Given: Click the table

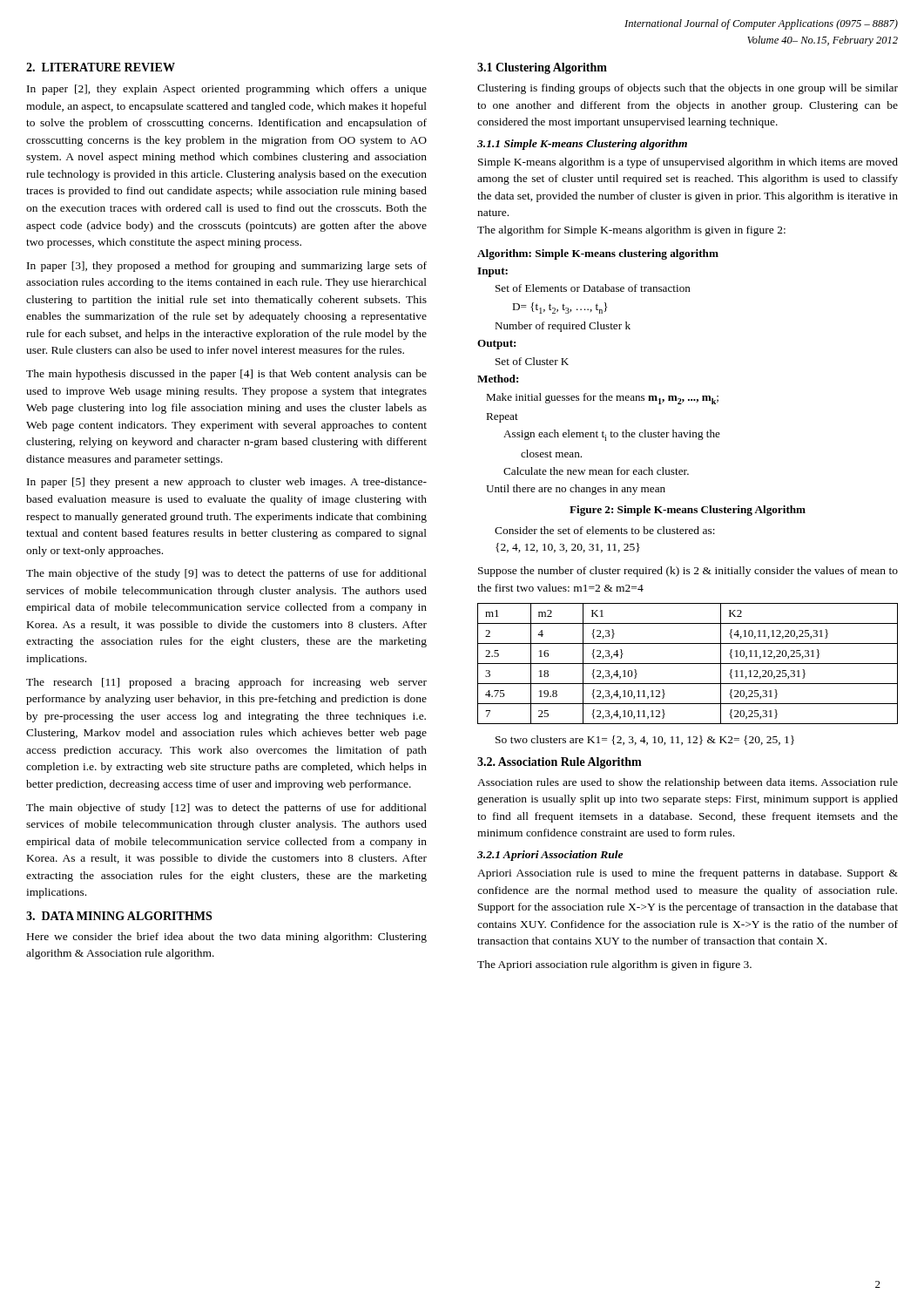Looking at the screenshot, I should click(x=688, y=664).
